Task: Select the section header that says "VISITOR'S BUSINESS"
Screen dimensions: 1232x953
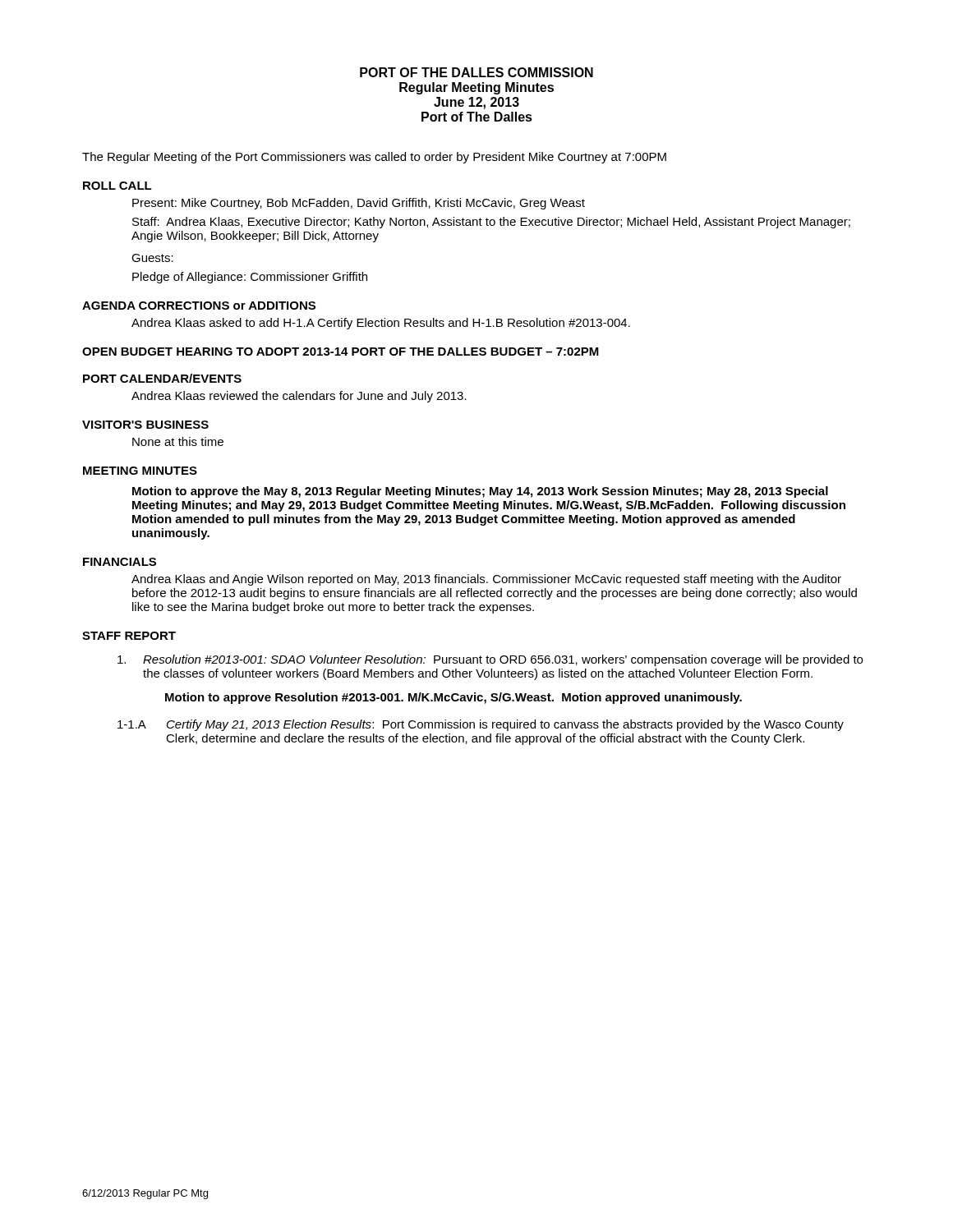Action: 145,424
